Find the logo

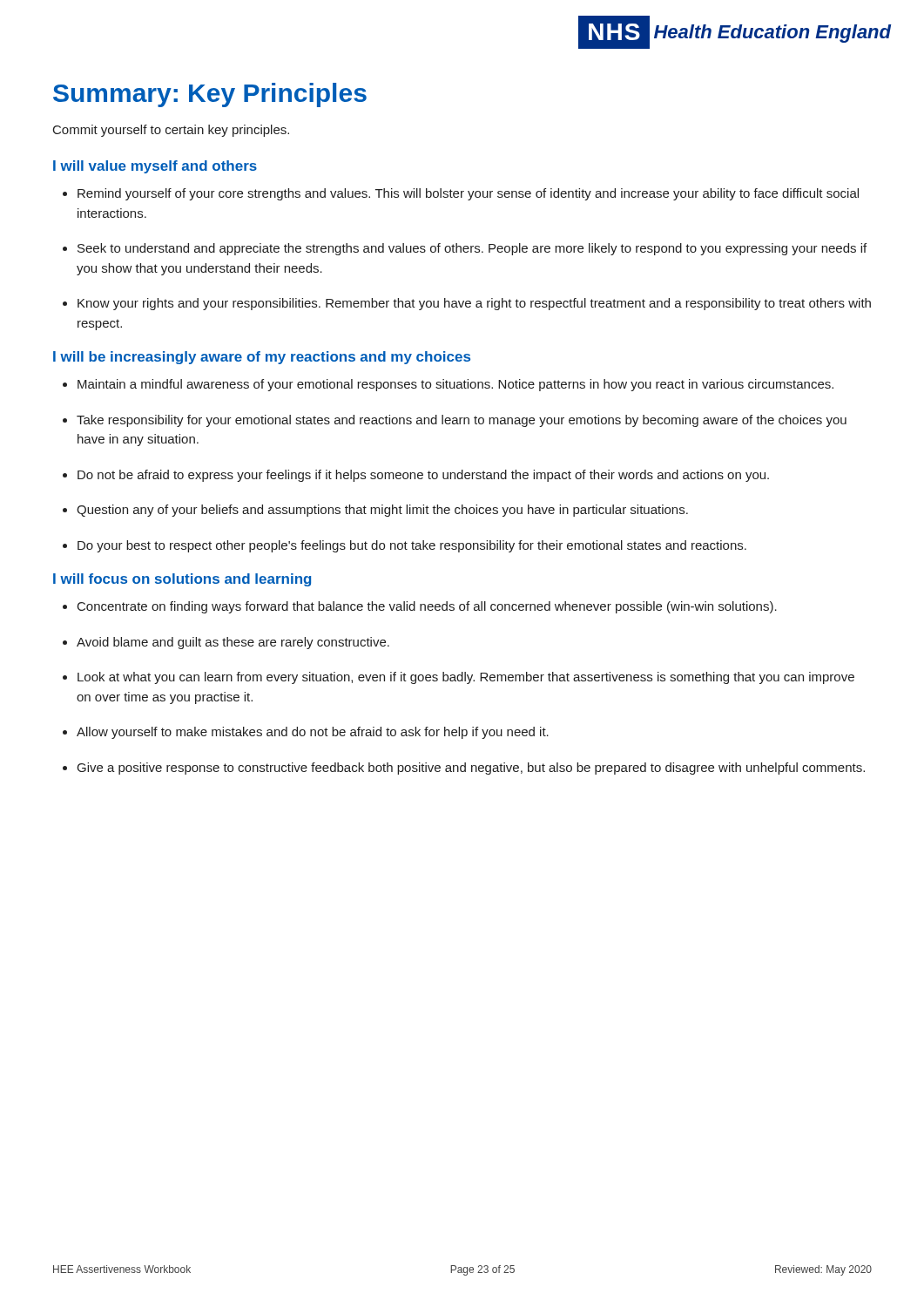735,32
